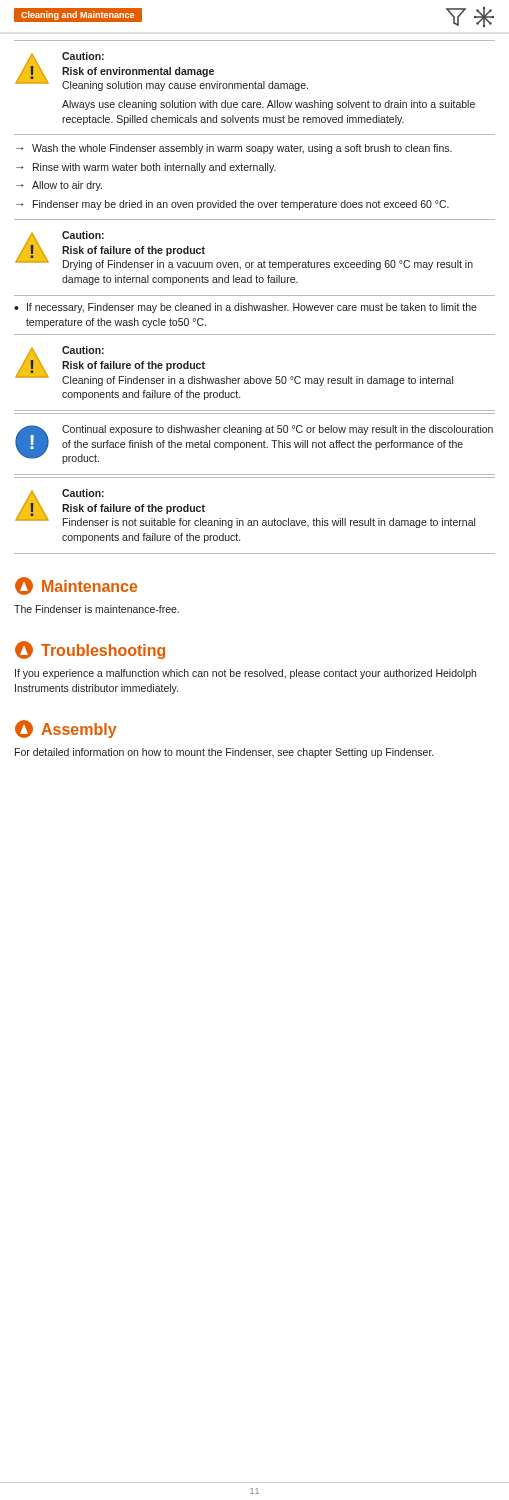Image resolution: width=509 pixels, height=1500 pixels.
Task: Click on the element starting "If you experience a"
Action: 245,680
